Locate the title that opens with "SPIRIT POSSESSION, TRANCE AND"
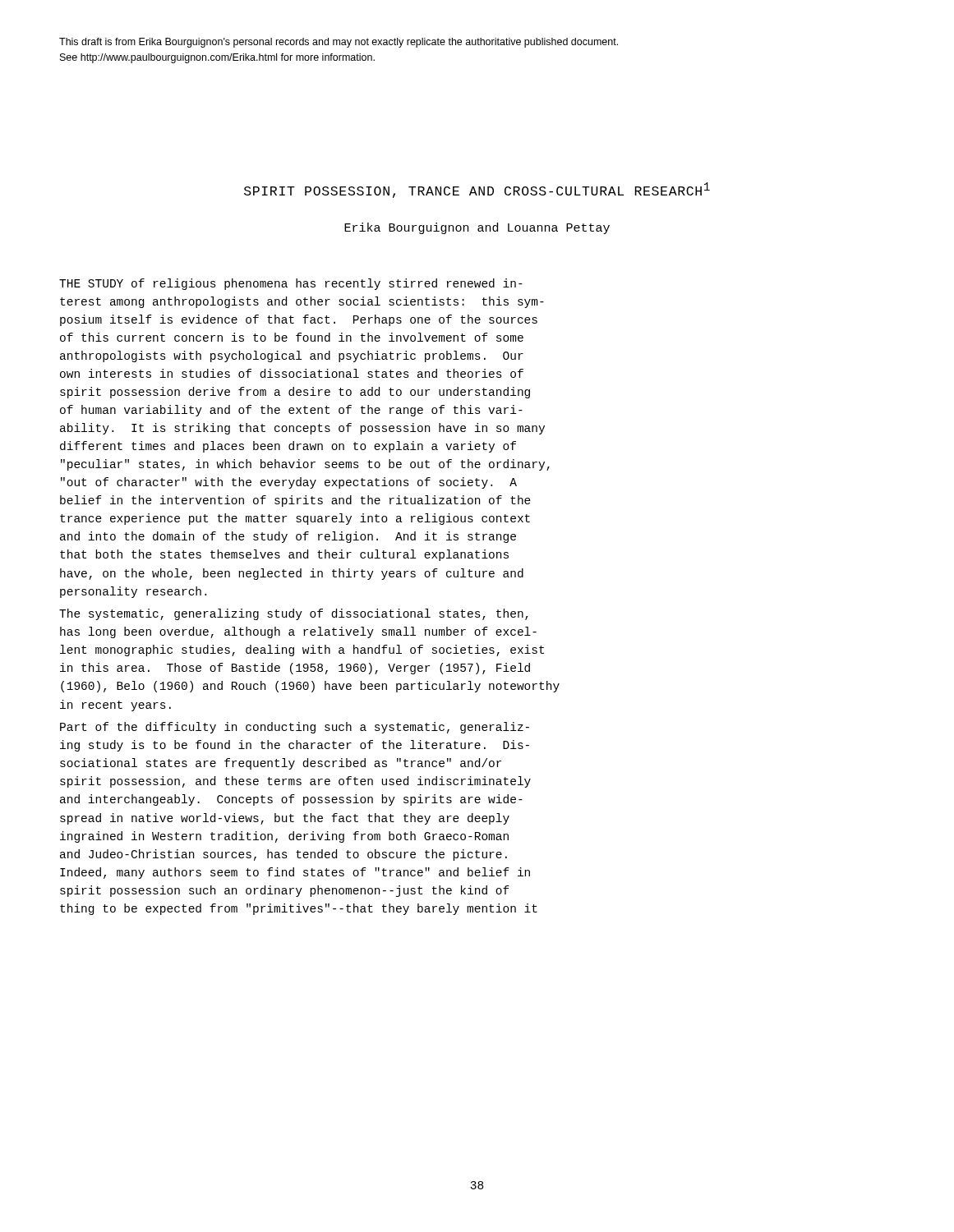954x1232 pixels. coord(477,190)
